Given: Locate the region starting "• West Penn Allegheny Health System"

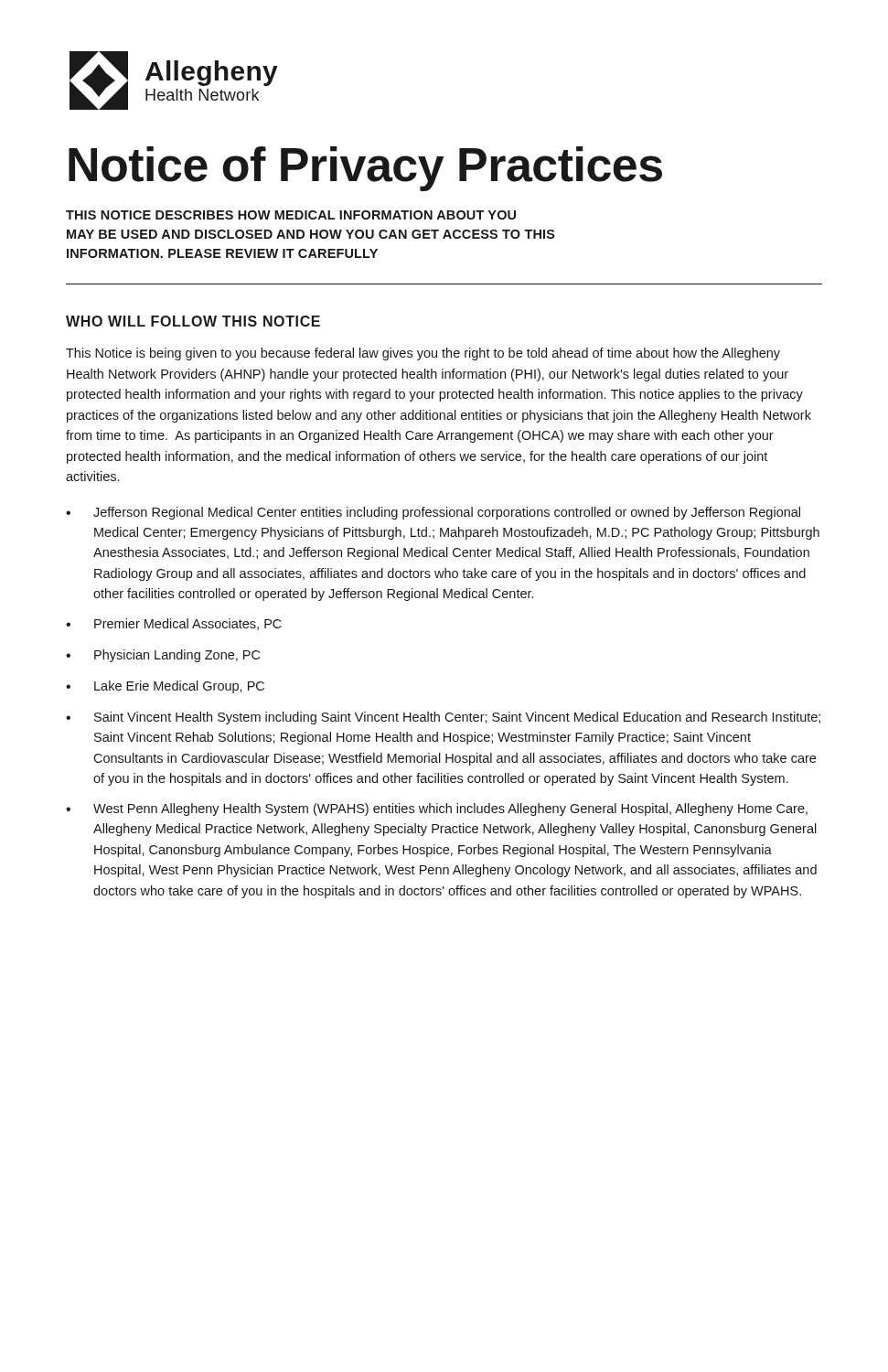Looking at the screenshot, I should click(444, 850).
